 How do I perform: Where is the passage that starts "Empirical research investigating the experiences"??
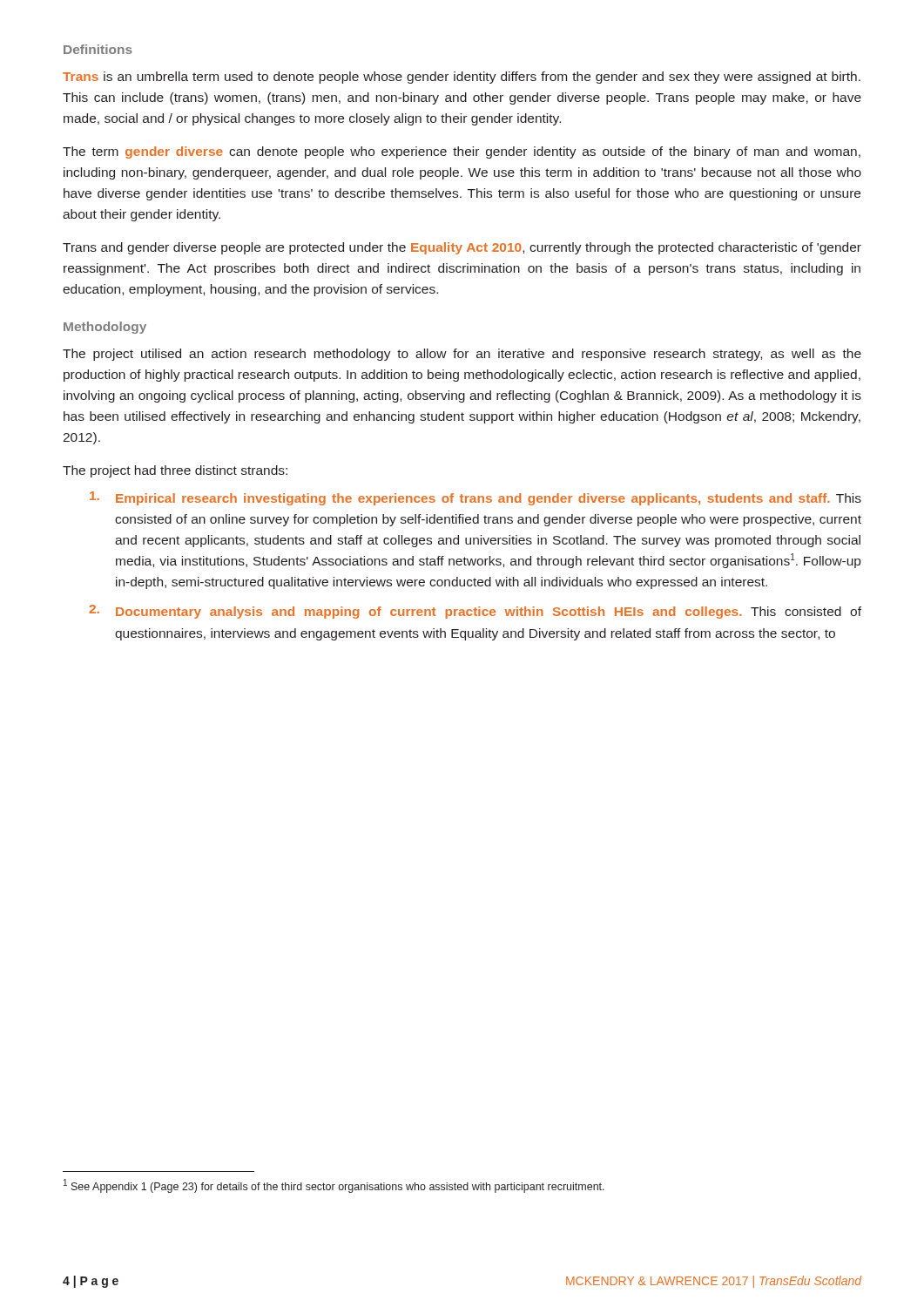[475, 541]
